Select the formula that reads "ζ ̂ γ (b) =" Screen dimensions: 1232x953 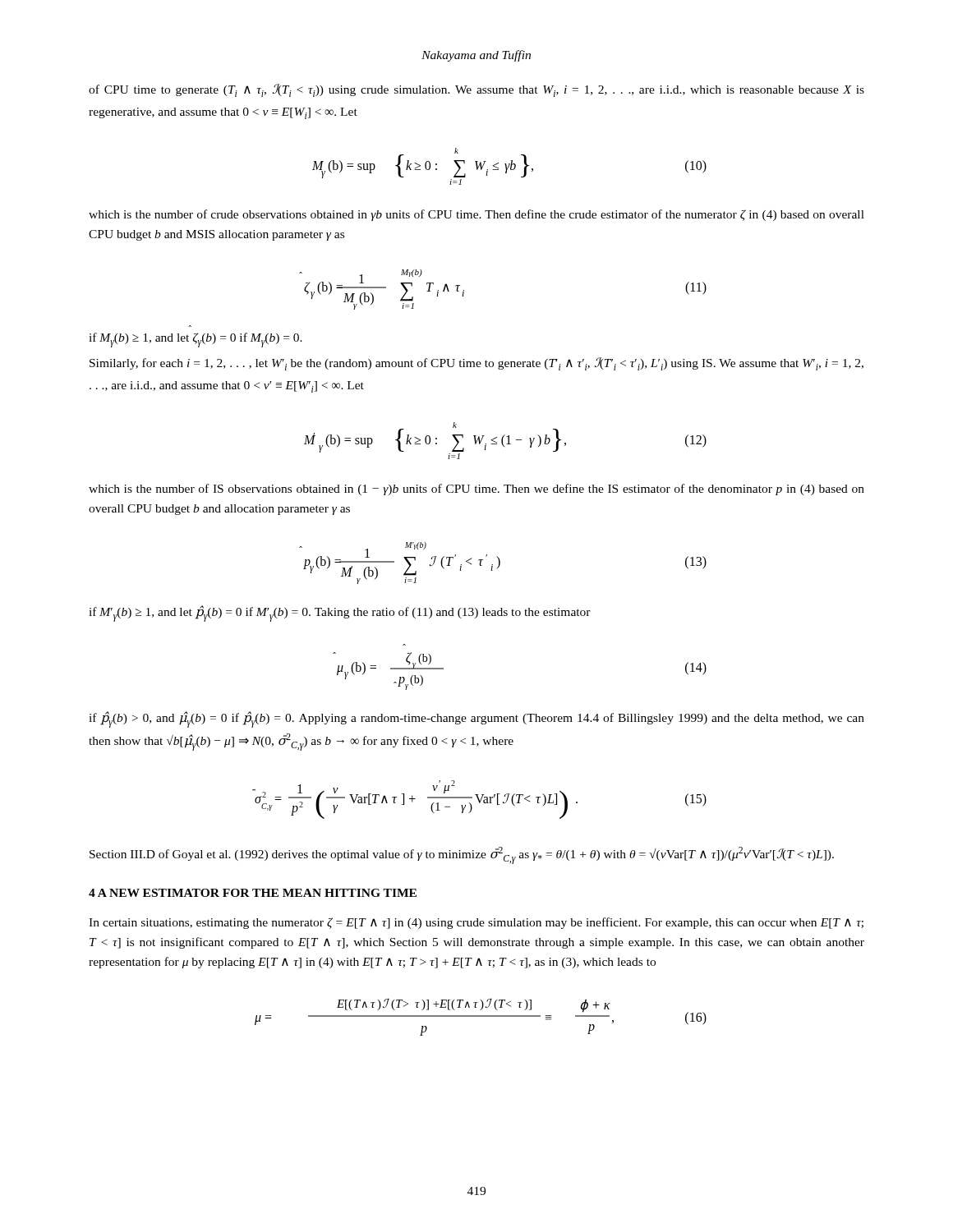(476, 287)
